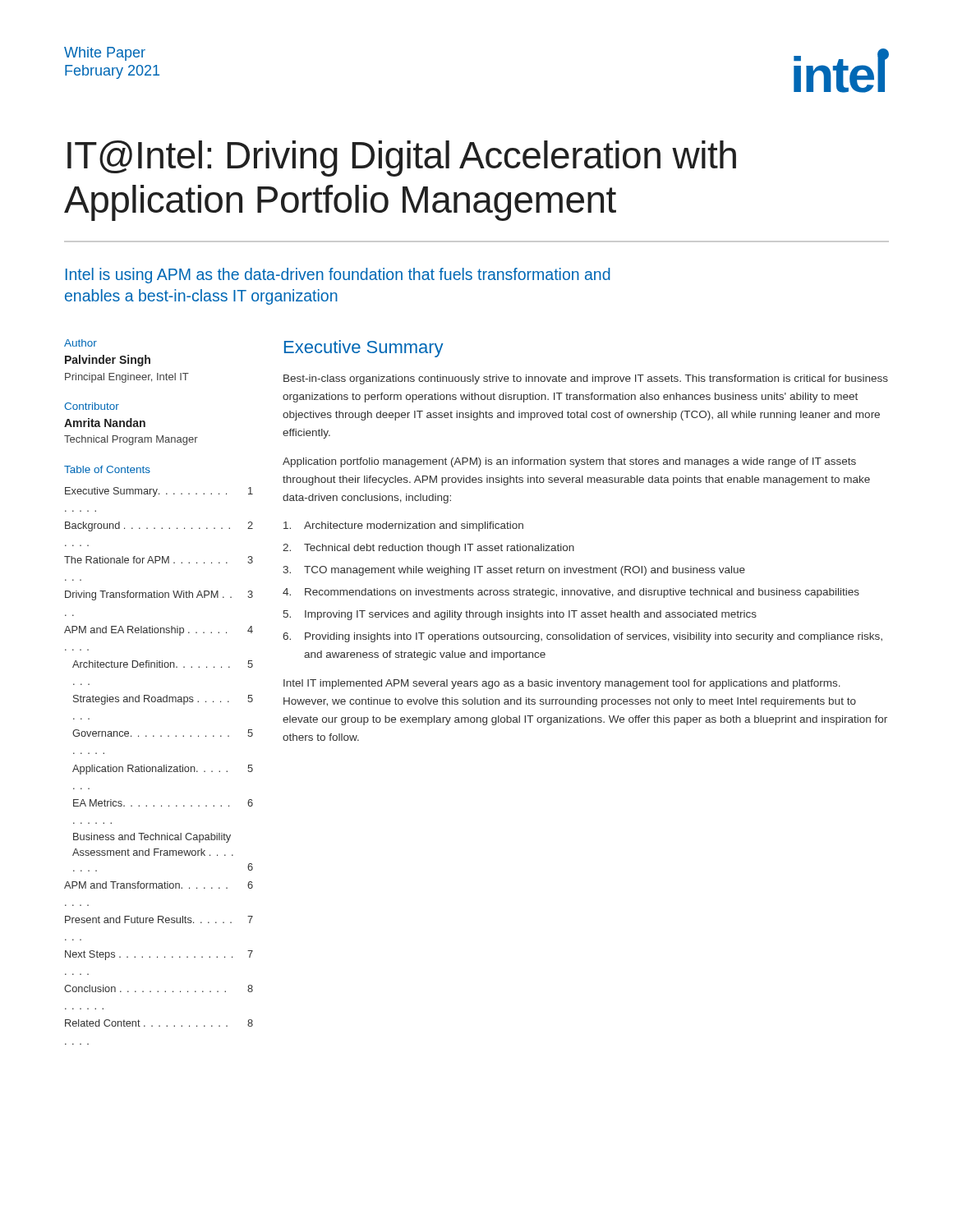
Task: Click on the title containing "IT@Intel: Driving Digital Acceleration with Application Portfolio"
Action: tap(401, 178)
